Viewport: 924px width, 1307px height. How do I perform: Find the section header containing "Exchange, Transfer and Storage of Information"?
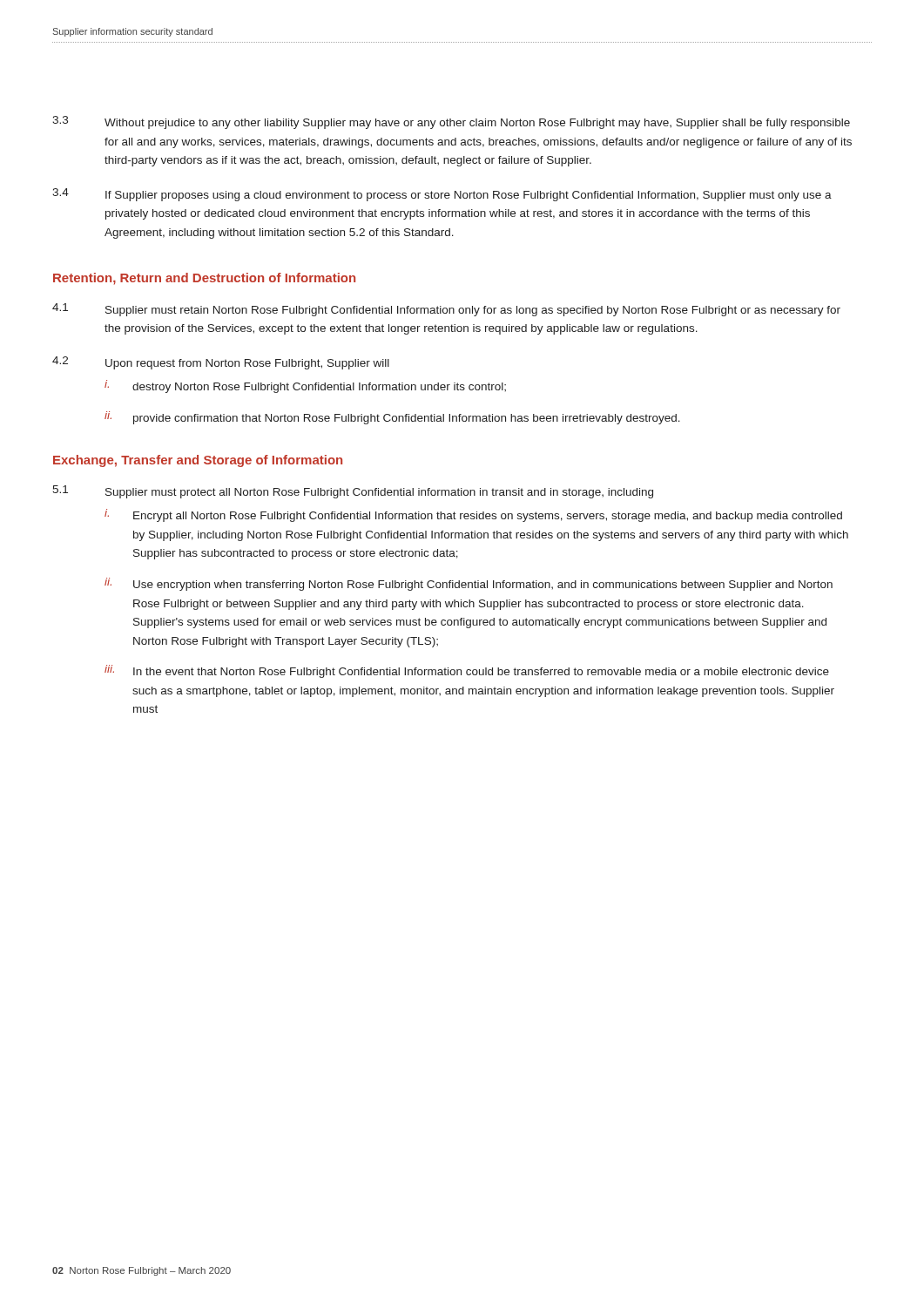(198, 459)
